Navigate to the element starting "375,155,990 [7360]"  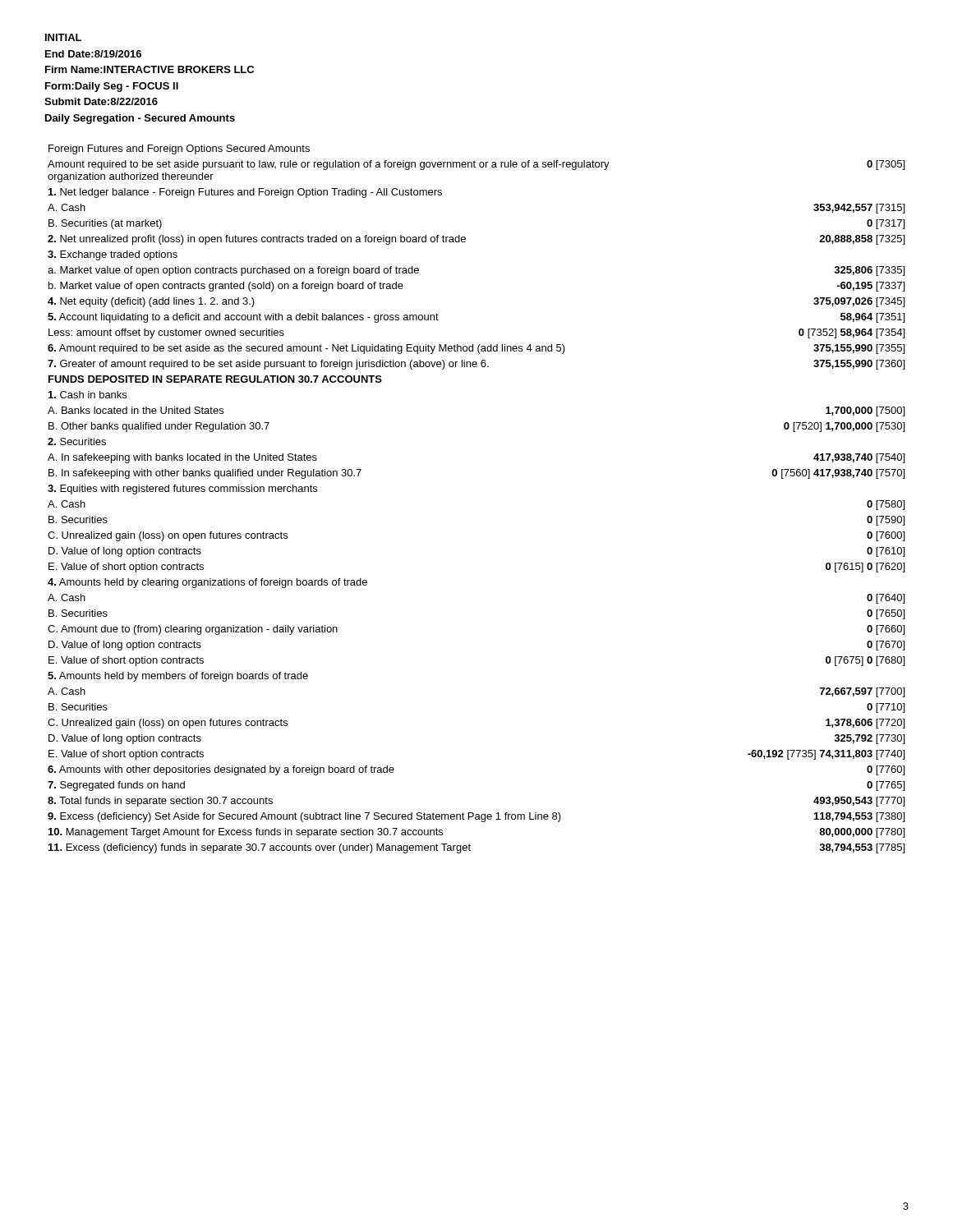click(x=859, y=363)
